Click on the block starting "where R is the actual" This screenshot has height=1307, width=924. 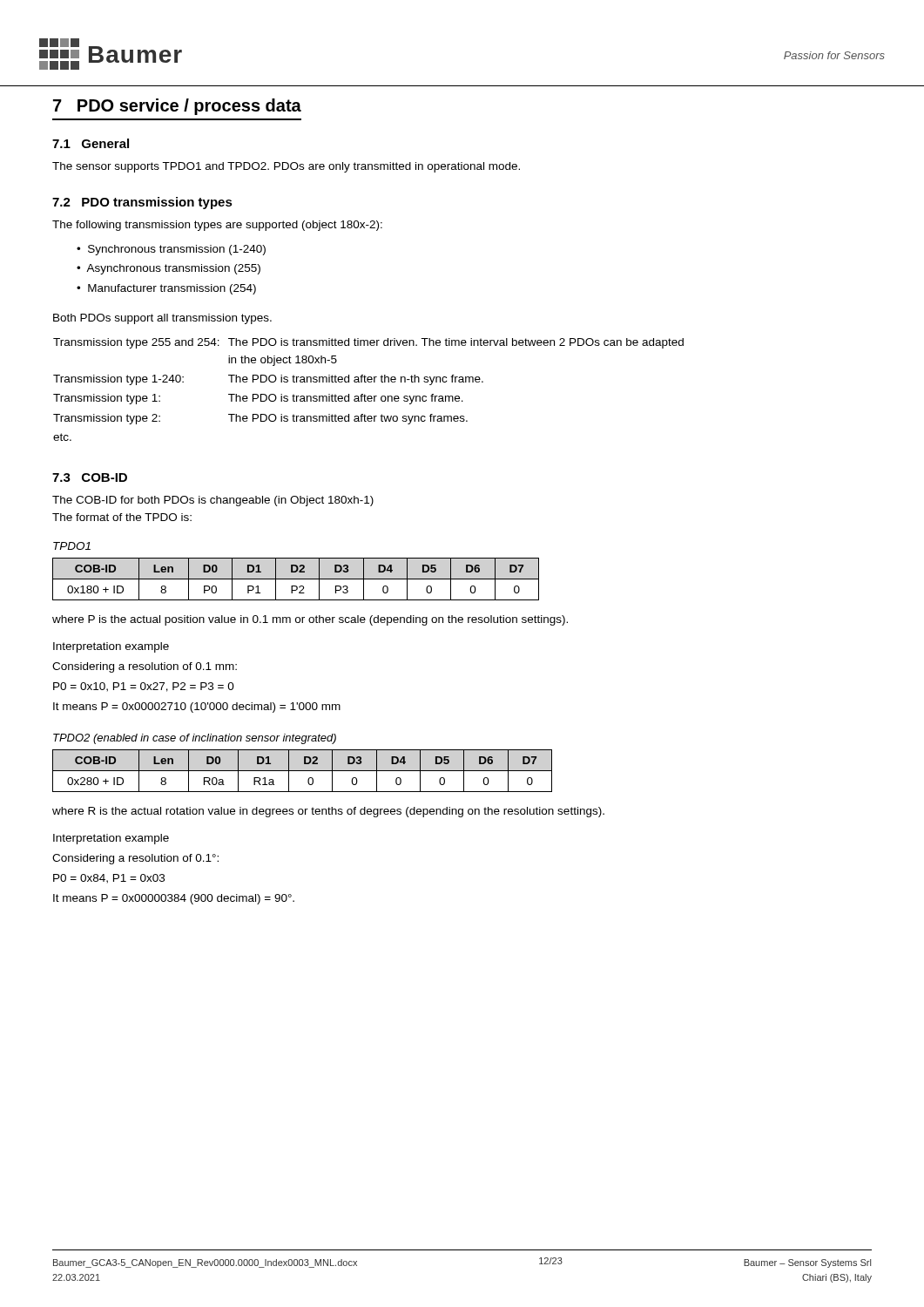click(x=329, y=810)
